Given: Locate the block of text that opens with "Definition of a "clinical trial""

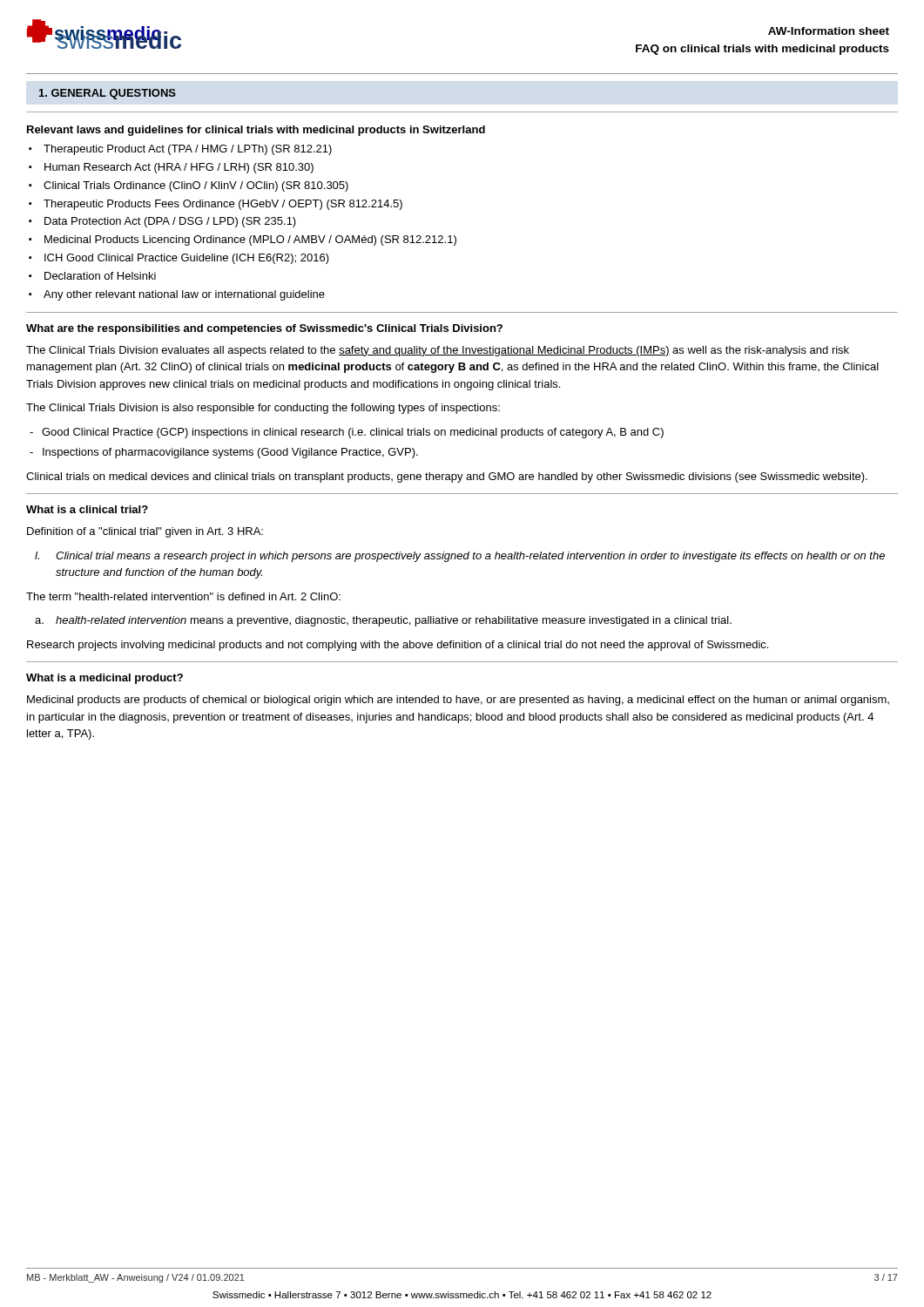Looking at the screenshot, I should [x=145, y=531].
